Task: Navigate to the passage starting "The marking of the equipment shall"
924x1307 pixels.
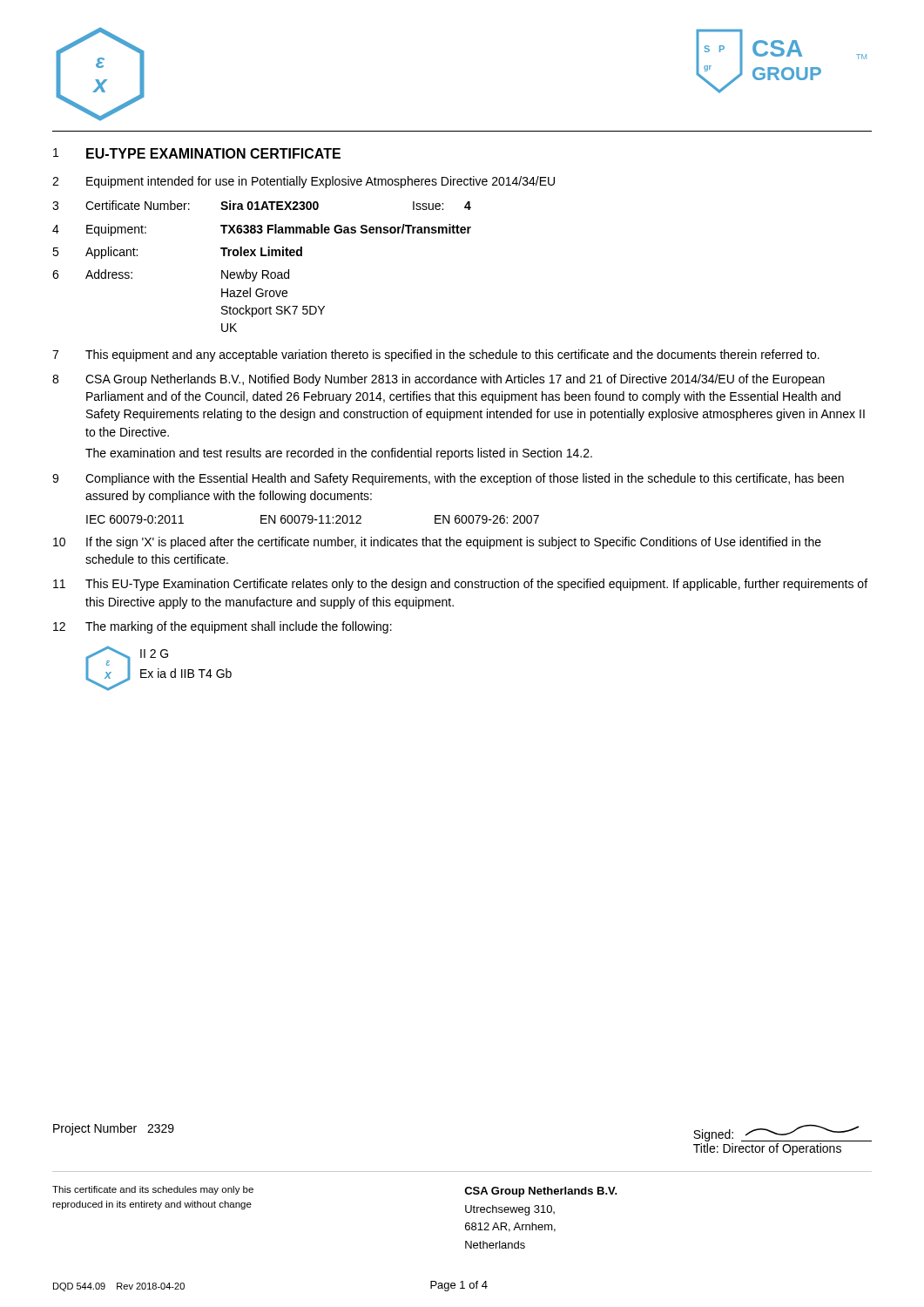Action: 239,626
